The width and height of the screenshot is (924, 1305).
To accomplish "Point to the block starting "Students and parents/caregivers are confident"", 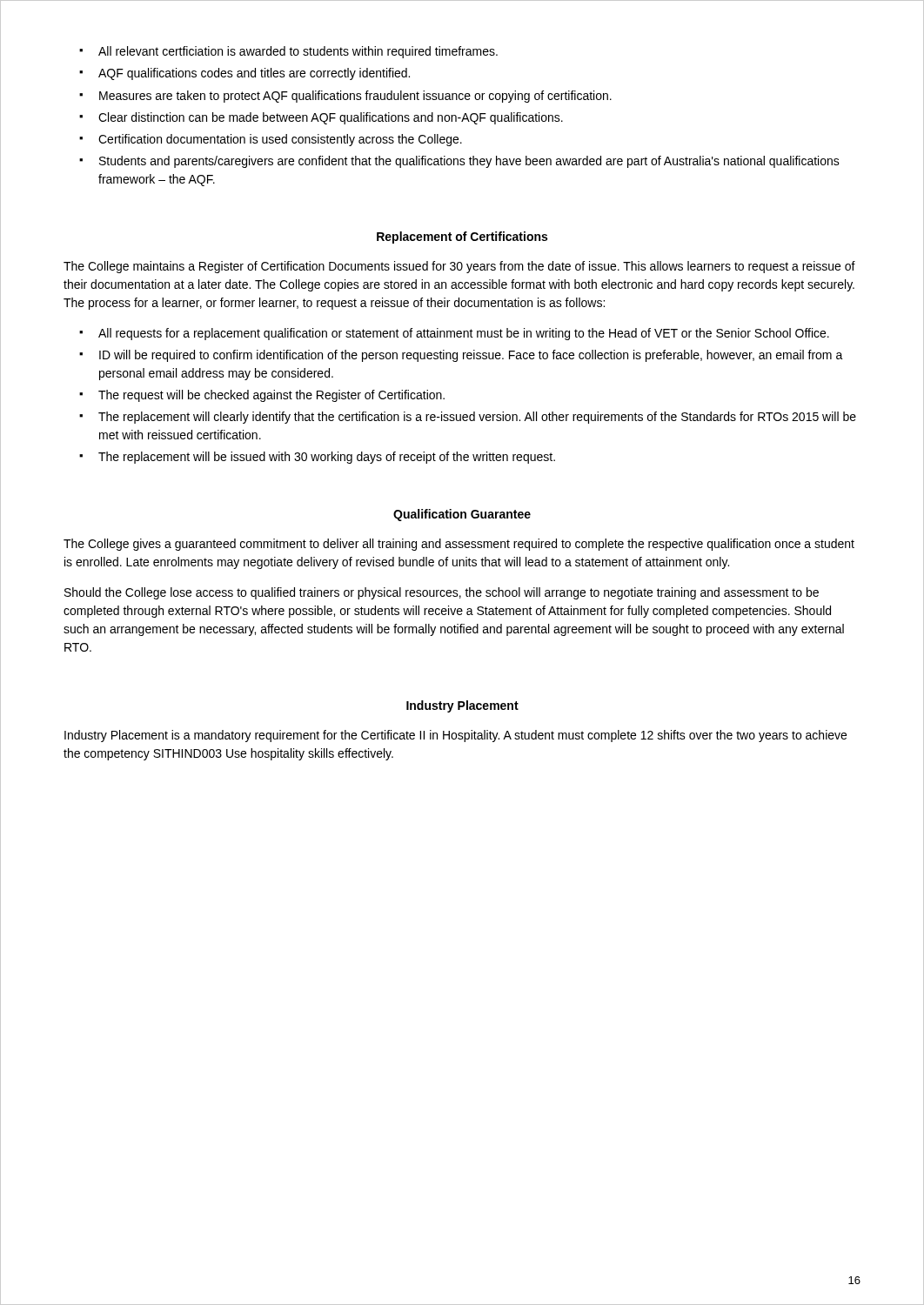I will pos(470,170).
